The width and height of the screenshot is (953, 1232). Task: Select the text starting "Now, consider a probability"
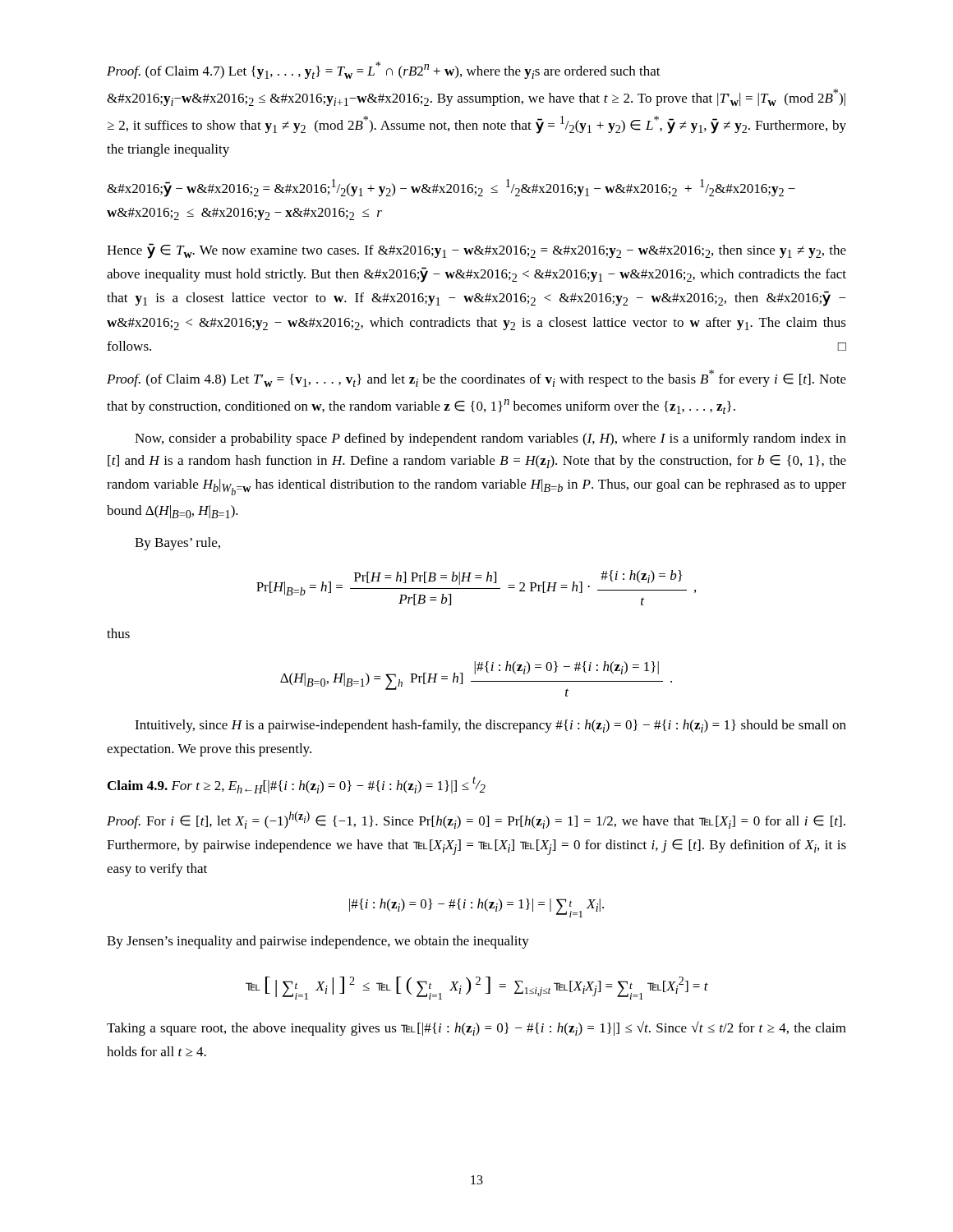pos(476,476)
